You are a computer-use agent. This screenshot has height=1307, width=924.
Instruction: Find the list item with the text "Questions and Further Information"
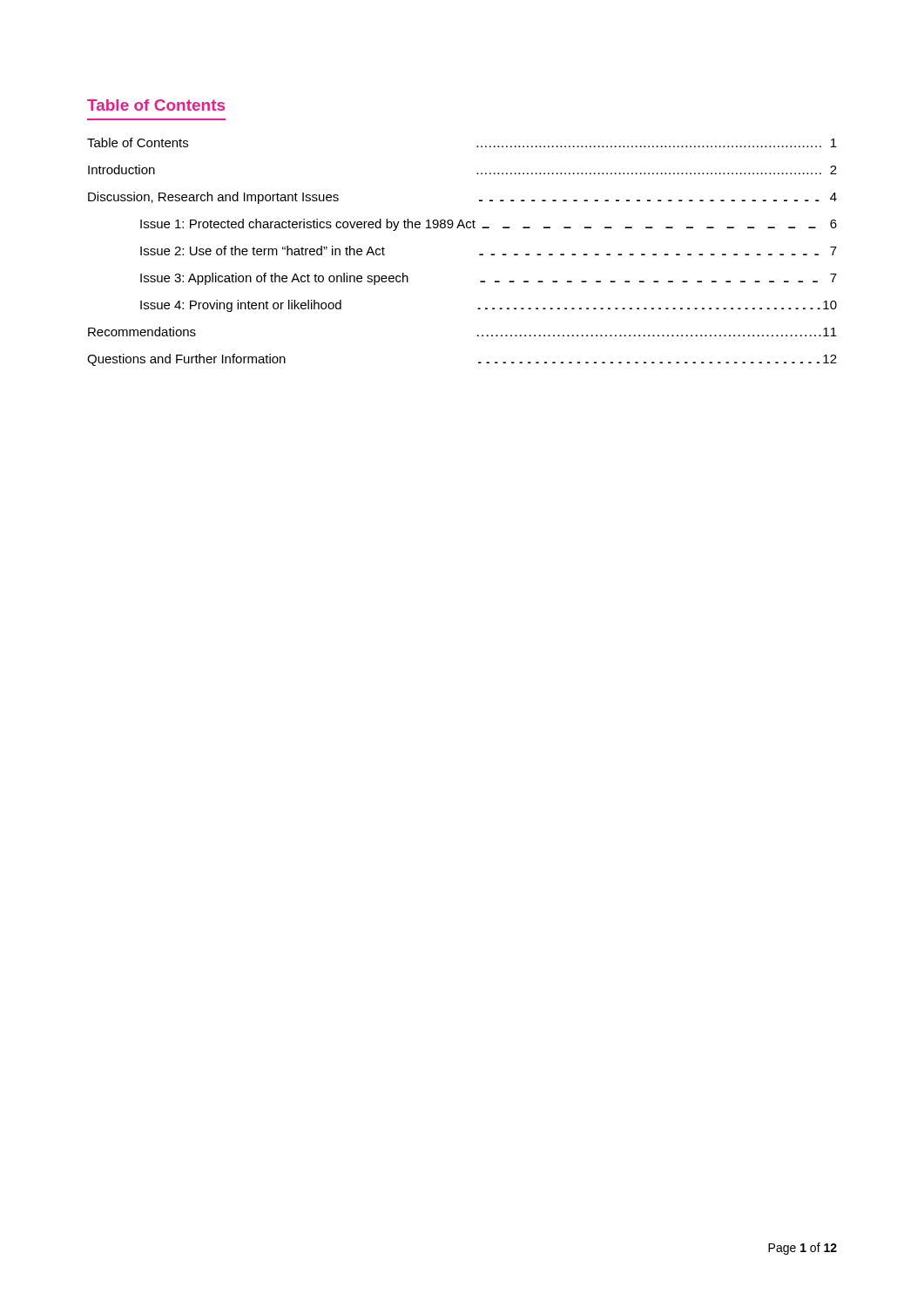click(x=185, y=359)
